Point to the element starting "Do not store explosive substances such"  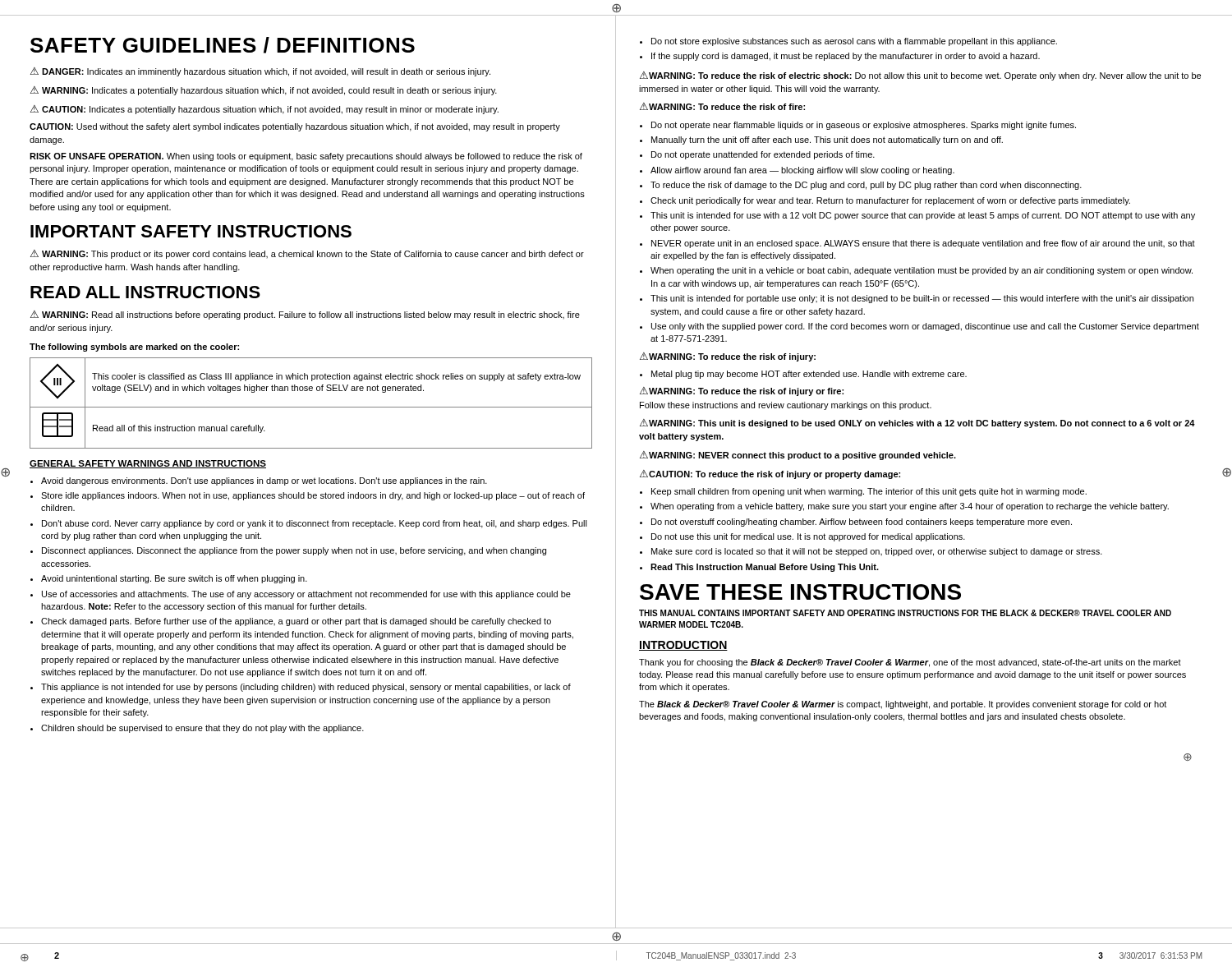pyautogui.click(x=921, y=49)
